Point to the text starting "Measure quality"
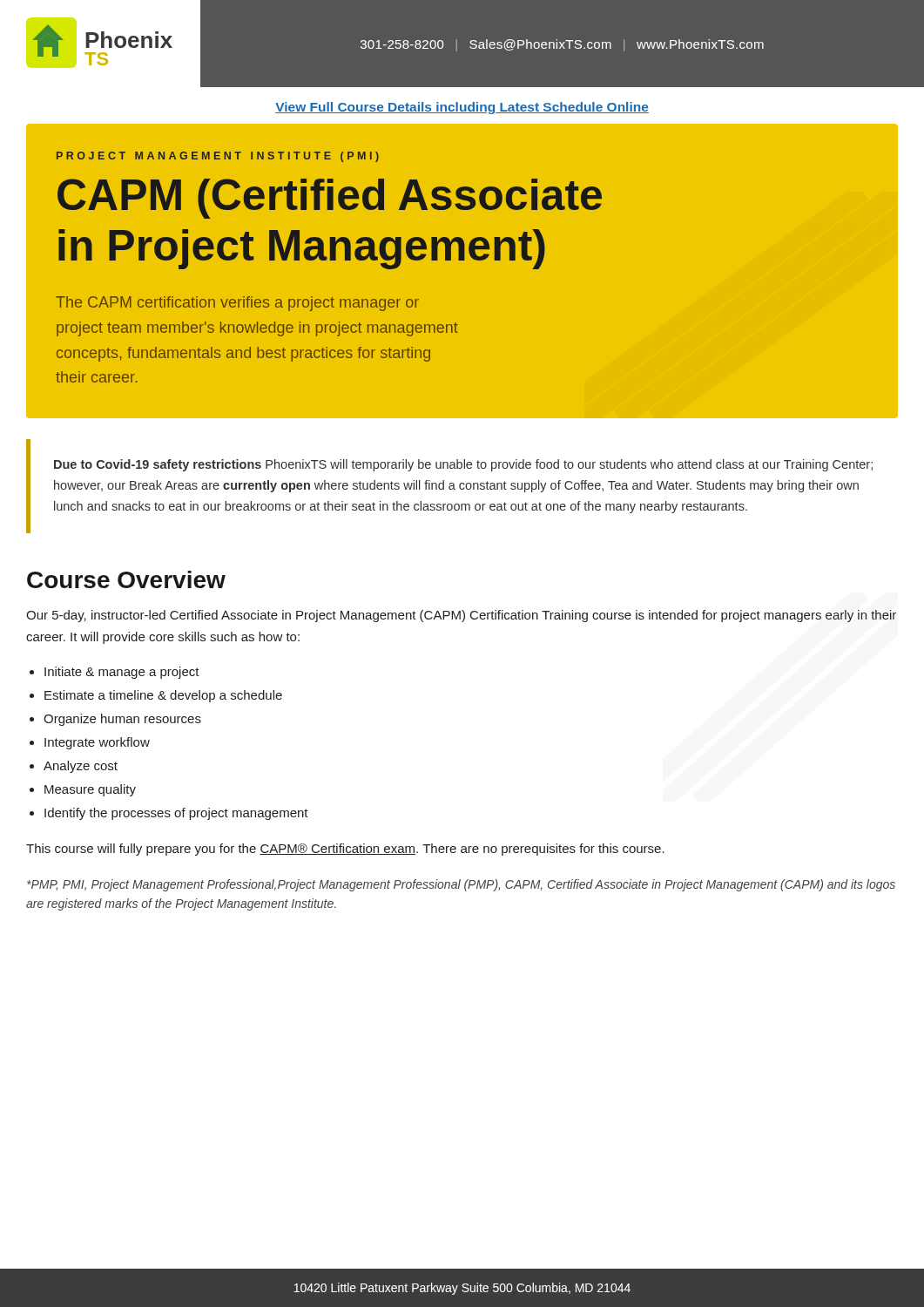This screenshot has width=924, height=1307. (x=90, y=789)
